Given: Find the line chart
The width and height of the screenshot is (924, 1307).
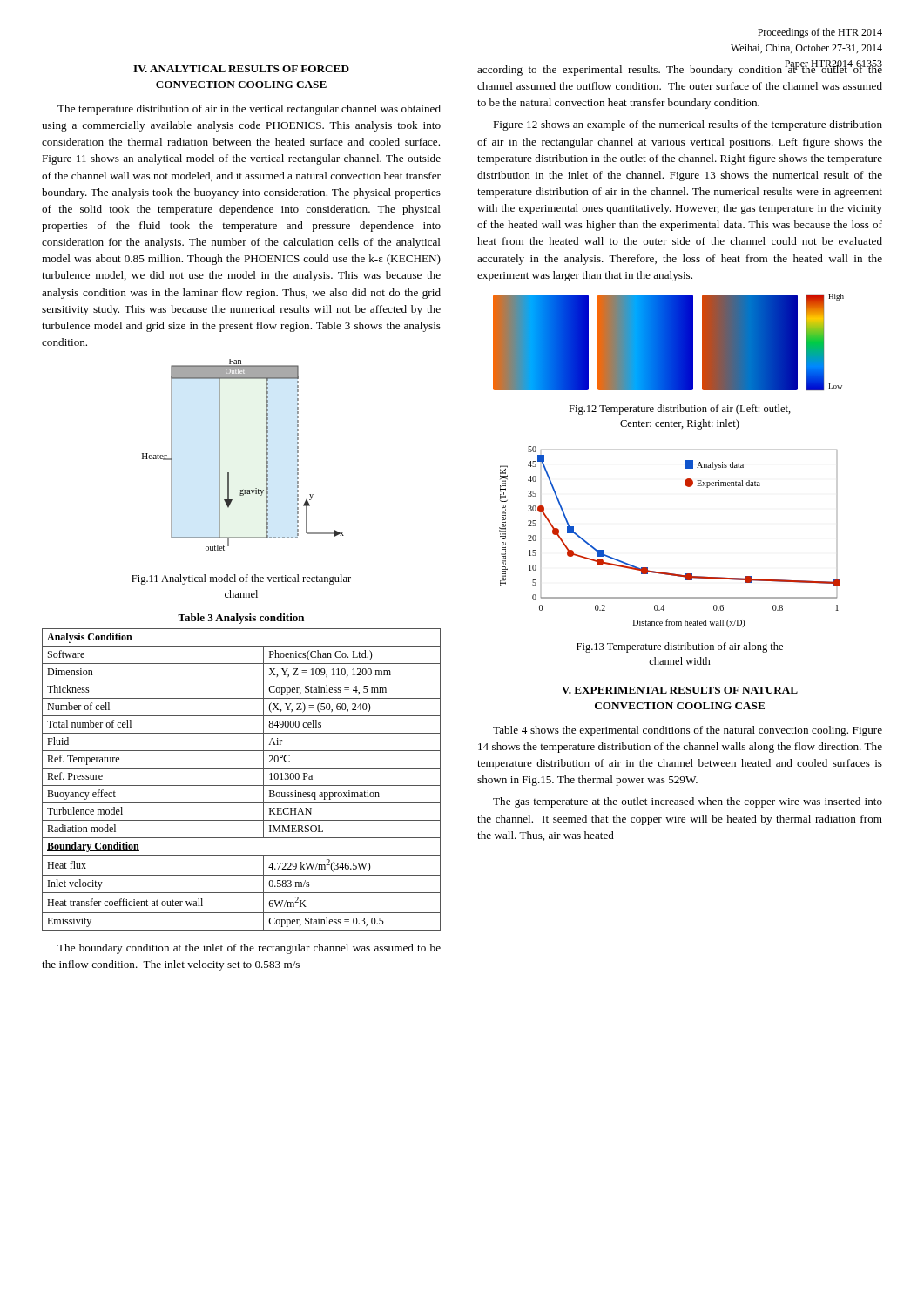Looking at the screenshot, I should [680, 538].
